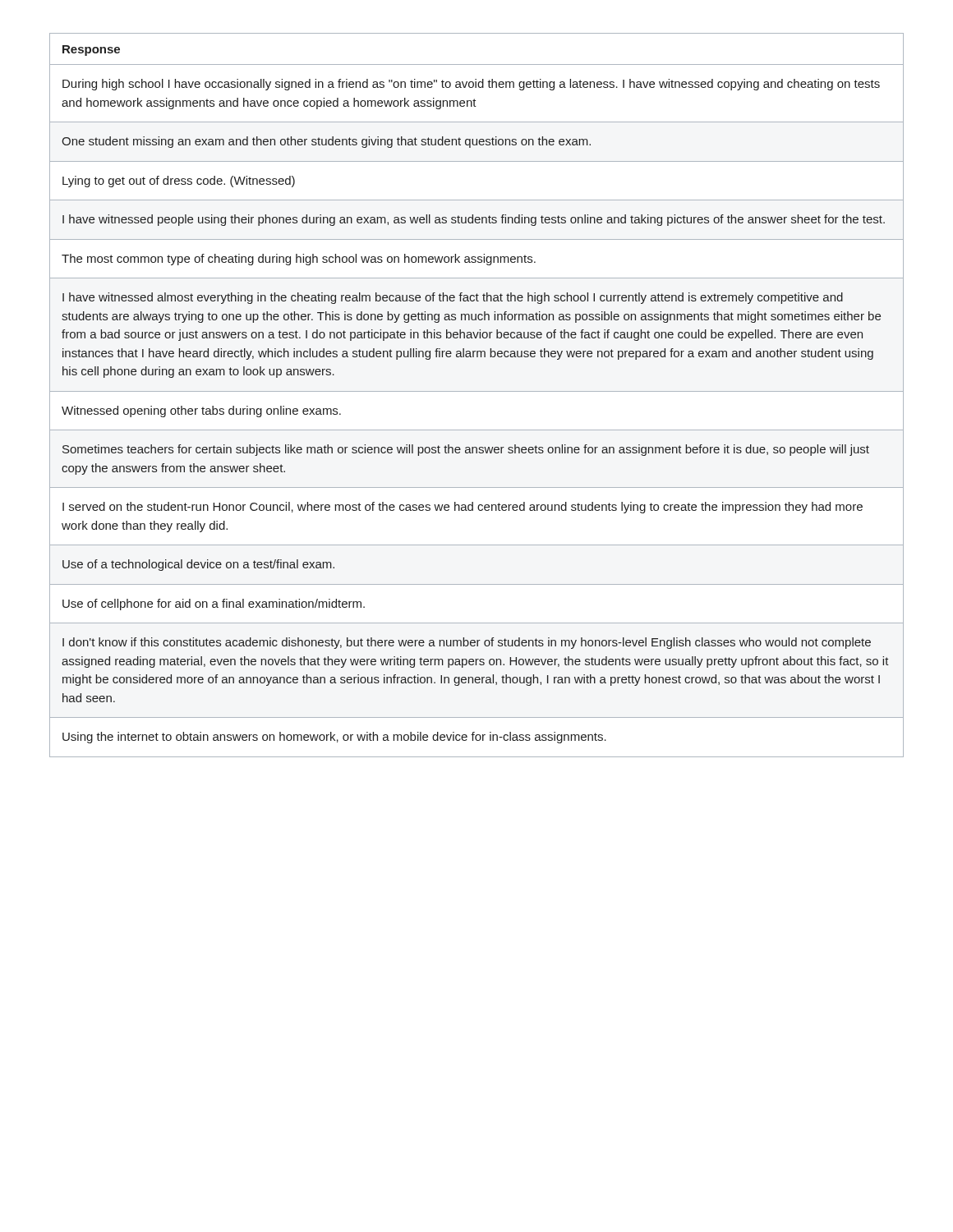Click the passage that begins "Using the internet to obtain answers on homework,"
Viewport: 953px width, 1232px height.
coord(334,736)
